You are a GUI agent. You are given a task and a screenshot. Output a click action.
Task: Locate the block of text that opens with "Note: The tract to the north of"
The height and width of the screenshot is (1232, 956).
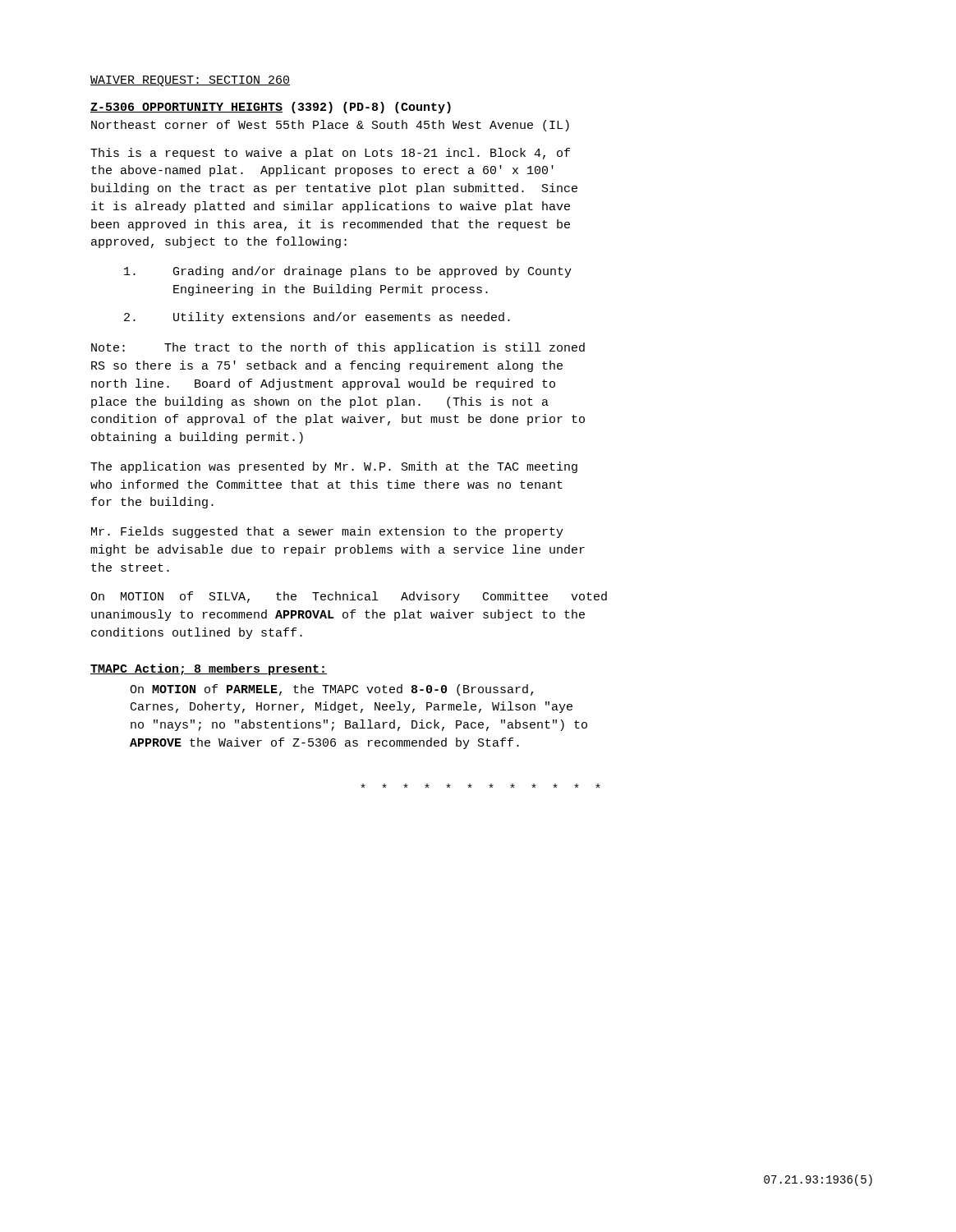[x=338, y=394]
